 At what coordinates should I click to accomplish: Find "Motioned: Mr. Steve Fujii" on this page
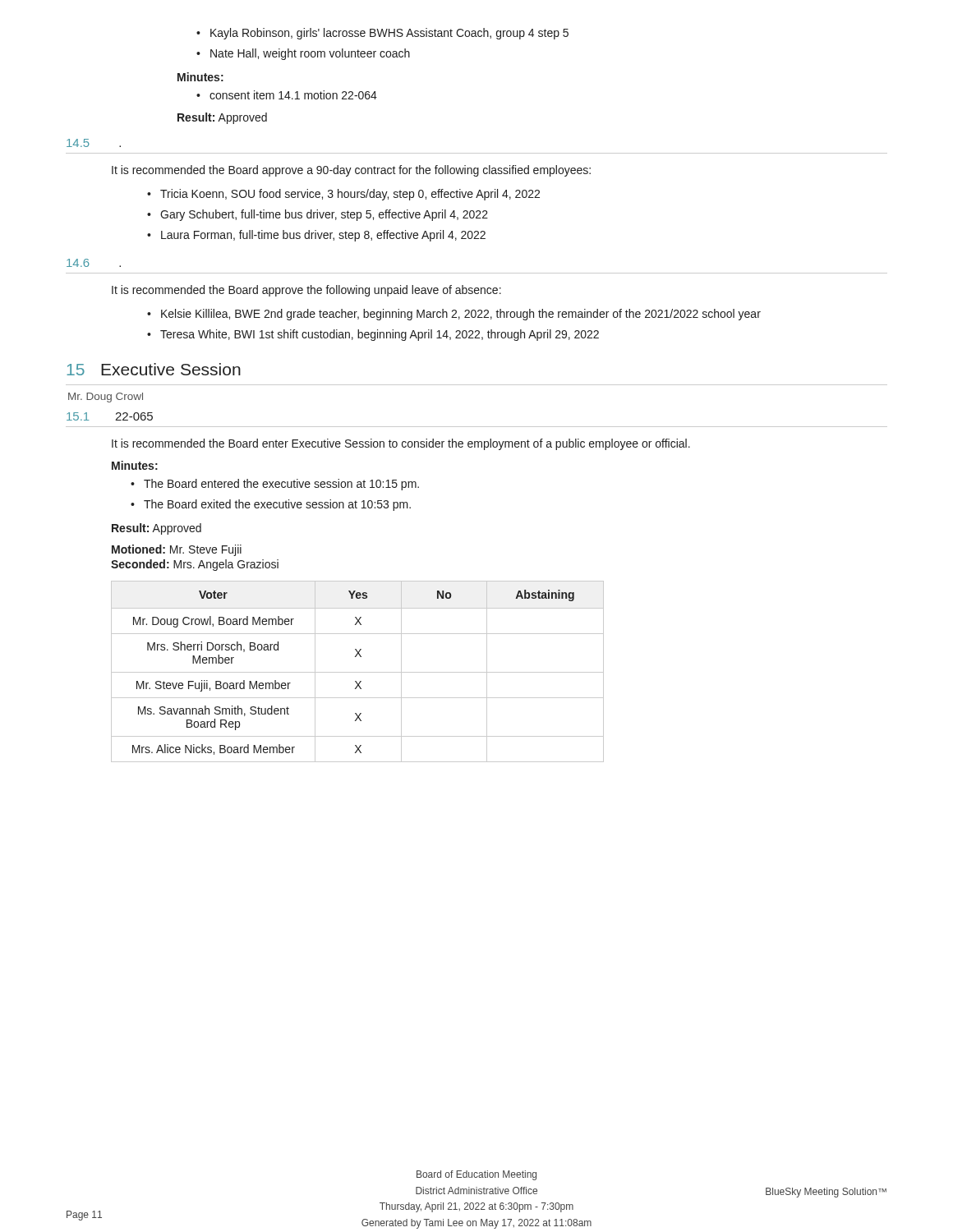click(x=176, y=549)
